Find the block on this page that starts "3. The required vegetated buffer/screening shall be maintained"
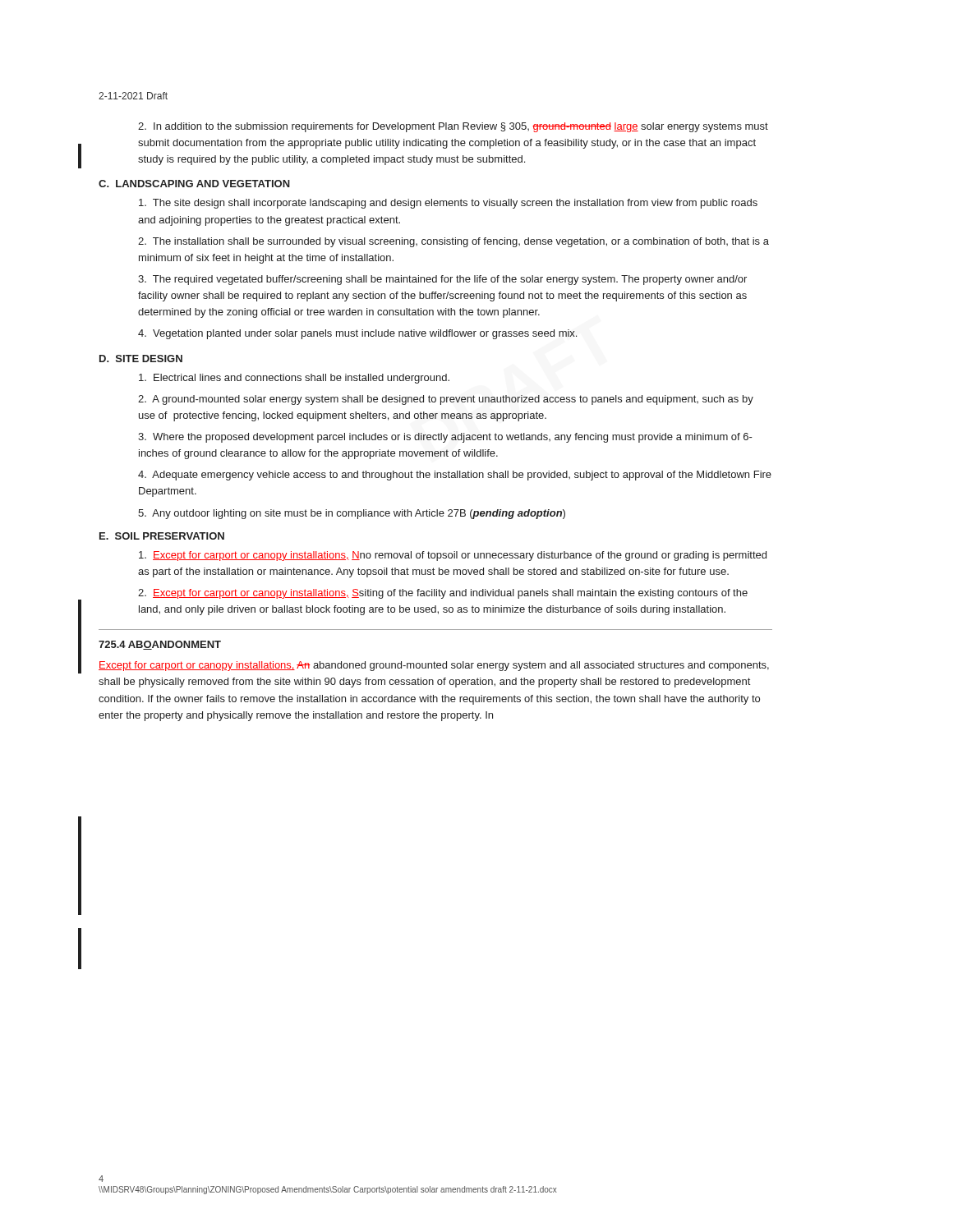 coord(443,295)
